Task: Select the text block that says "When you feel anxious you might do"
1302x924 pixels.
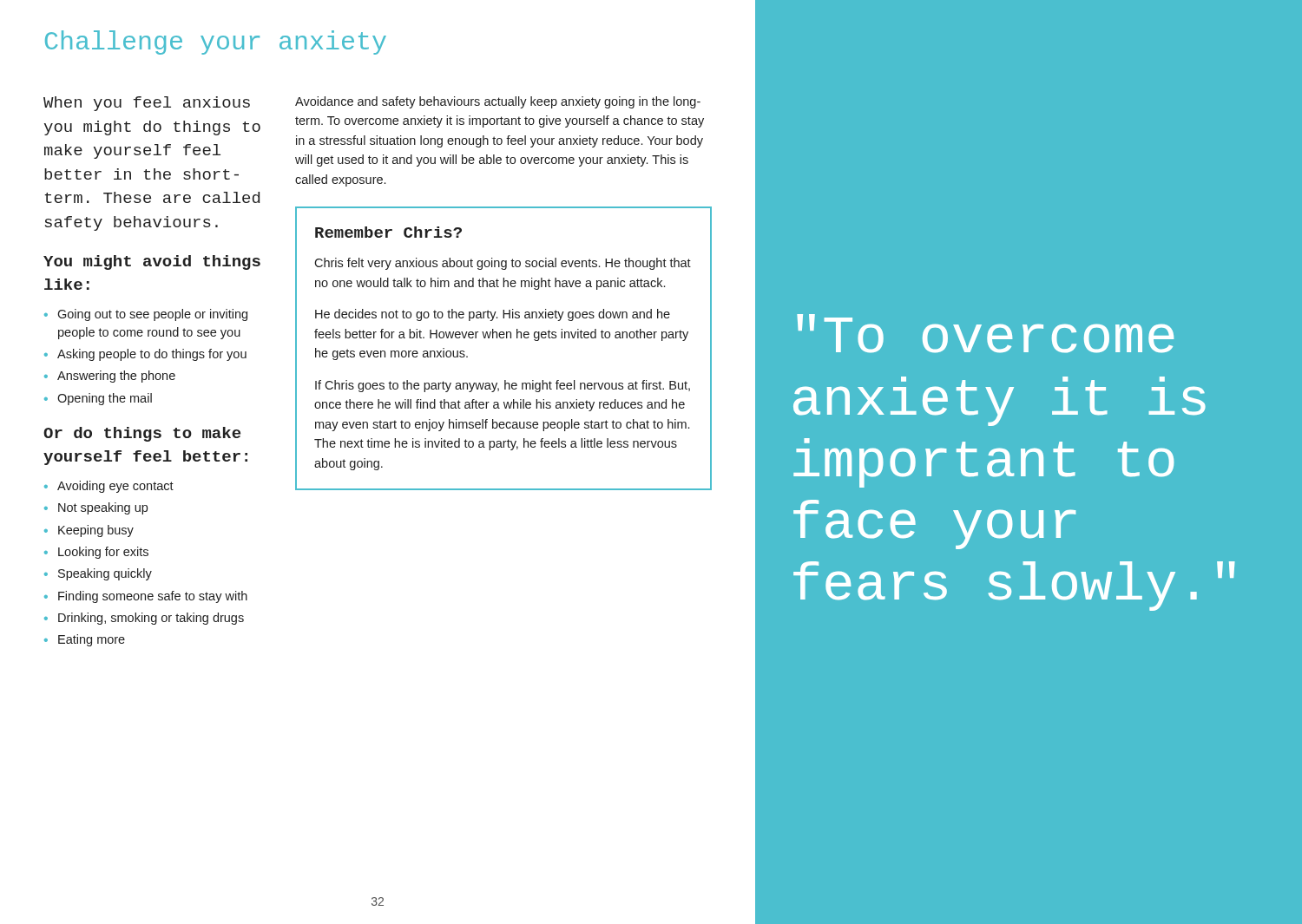Action: point(152,163)
